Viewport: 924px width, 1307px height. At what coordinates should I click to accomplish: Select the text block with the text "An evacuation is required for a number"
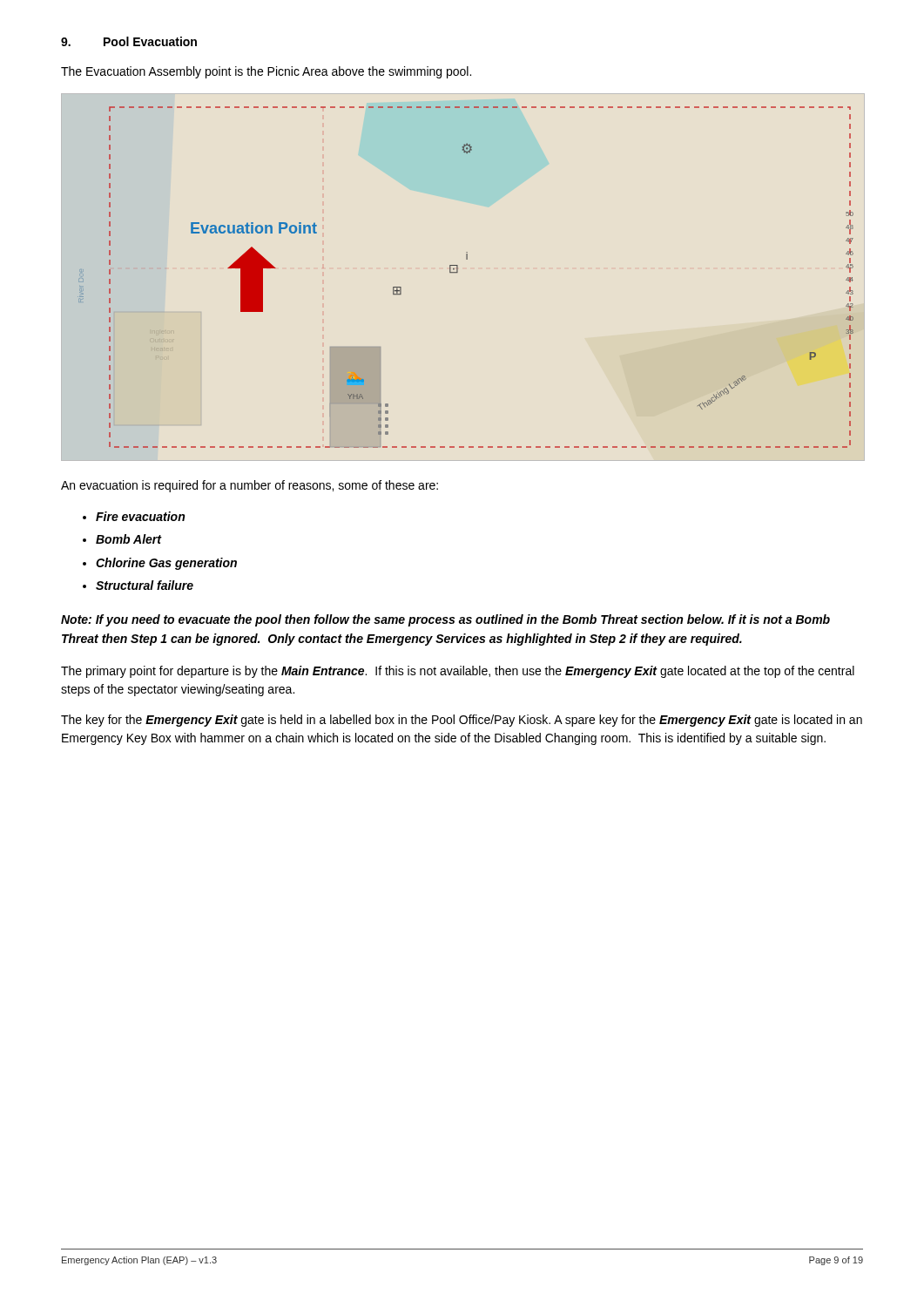tap(250, 485)
